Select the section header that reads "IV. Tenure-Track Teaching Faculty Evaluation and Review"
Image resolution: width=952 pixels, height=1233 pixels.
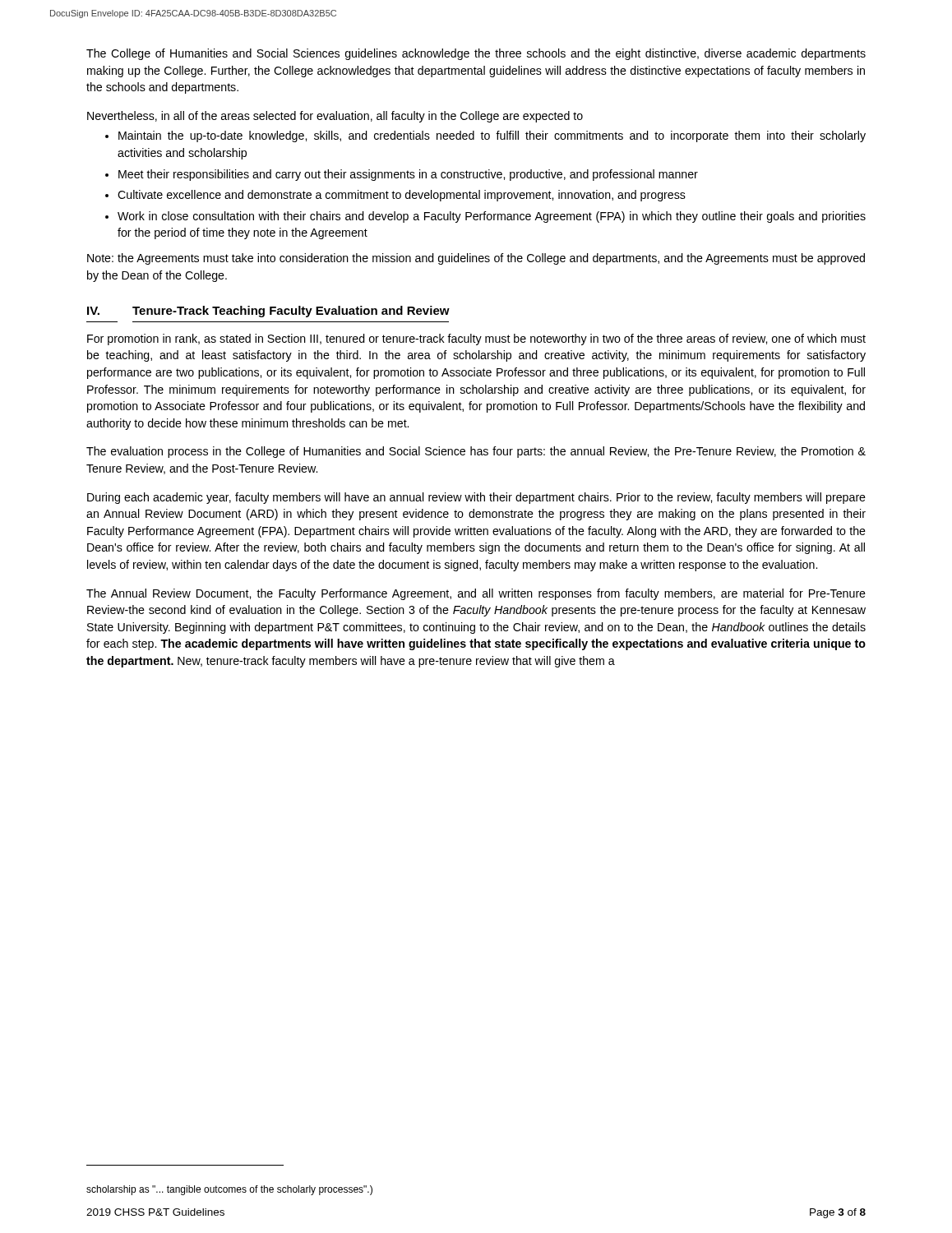(x=268, y=312)
